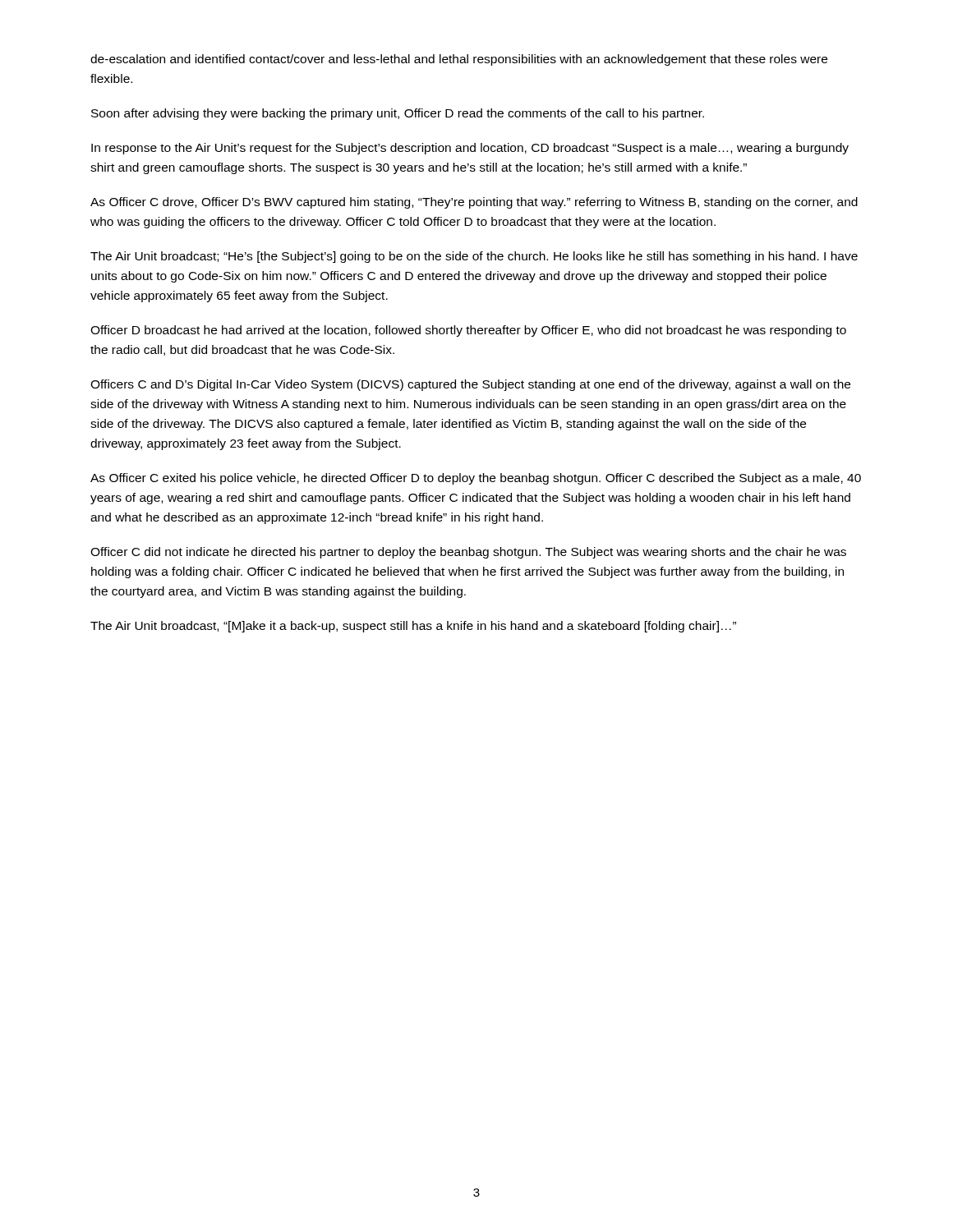Image resolution: width=953 pixels, height=1232 pixels.
Task: Locate the text block with the text "As Officer C exited his police vehicle,"
Action: [476, 498]
